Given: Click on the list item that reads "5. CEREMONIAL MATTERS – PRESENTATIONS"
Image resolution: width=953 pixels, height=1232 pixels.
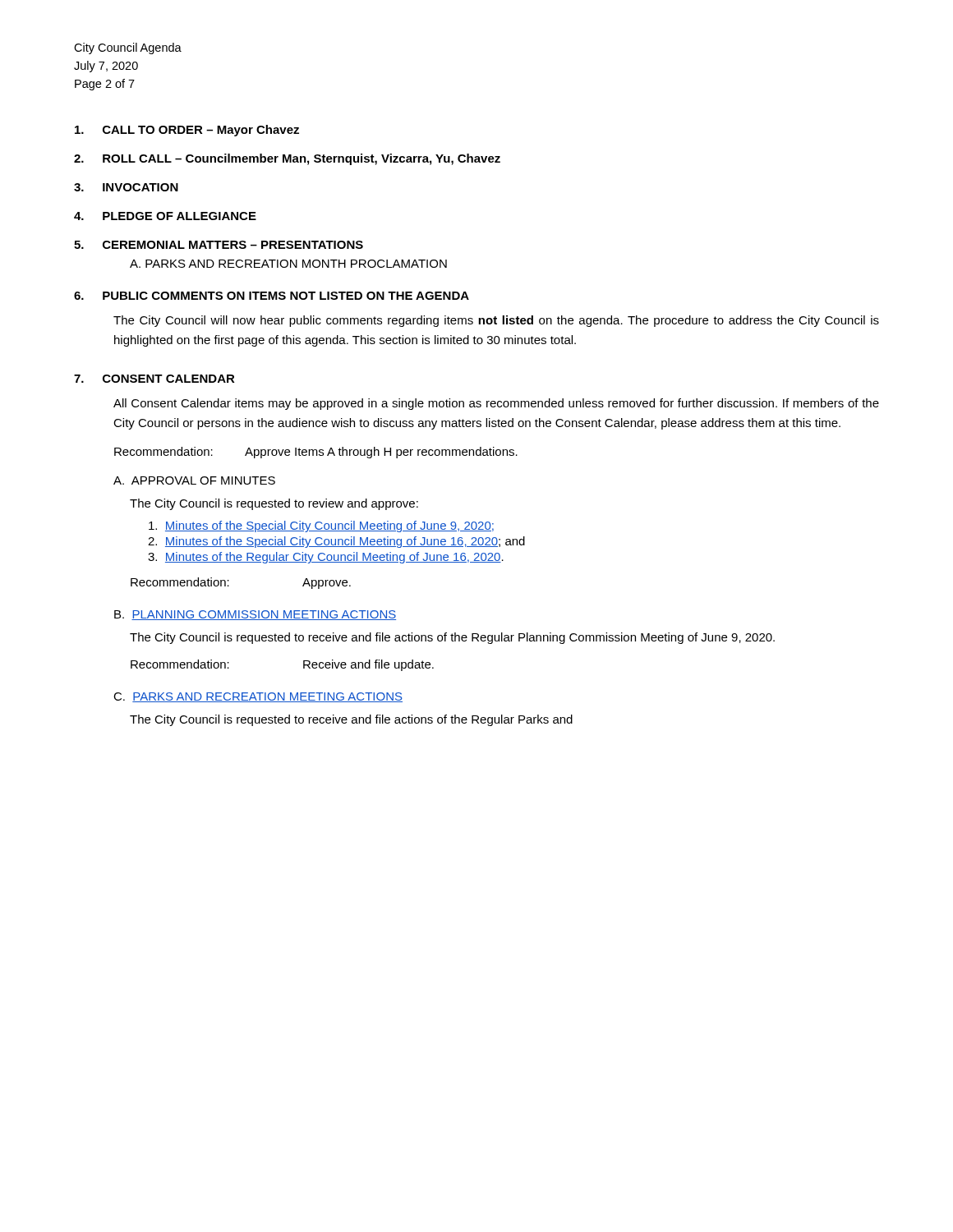Looking at the screenshot, I should pos(219,245).
